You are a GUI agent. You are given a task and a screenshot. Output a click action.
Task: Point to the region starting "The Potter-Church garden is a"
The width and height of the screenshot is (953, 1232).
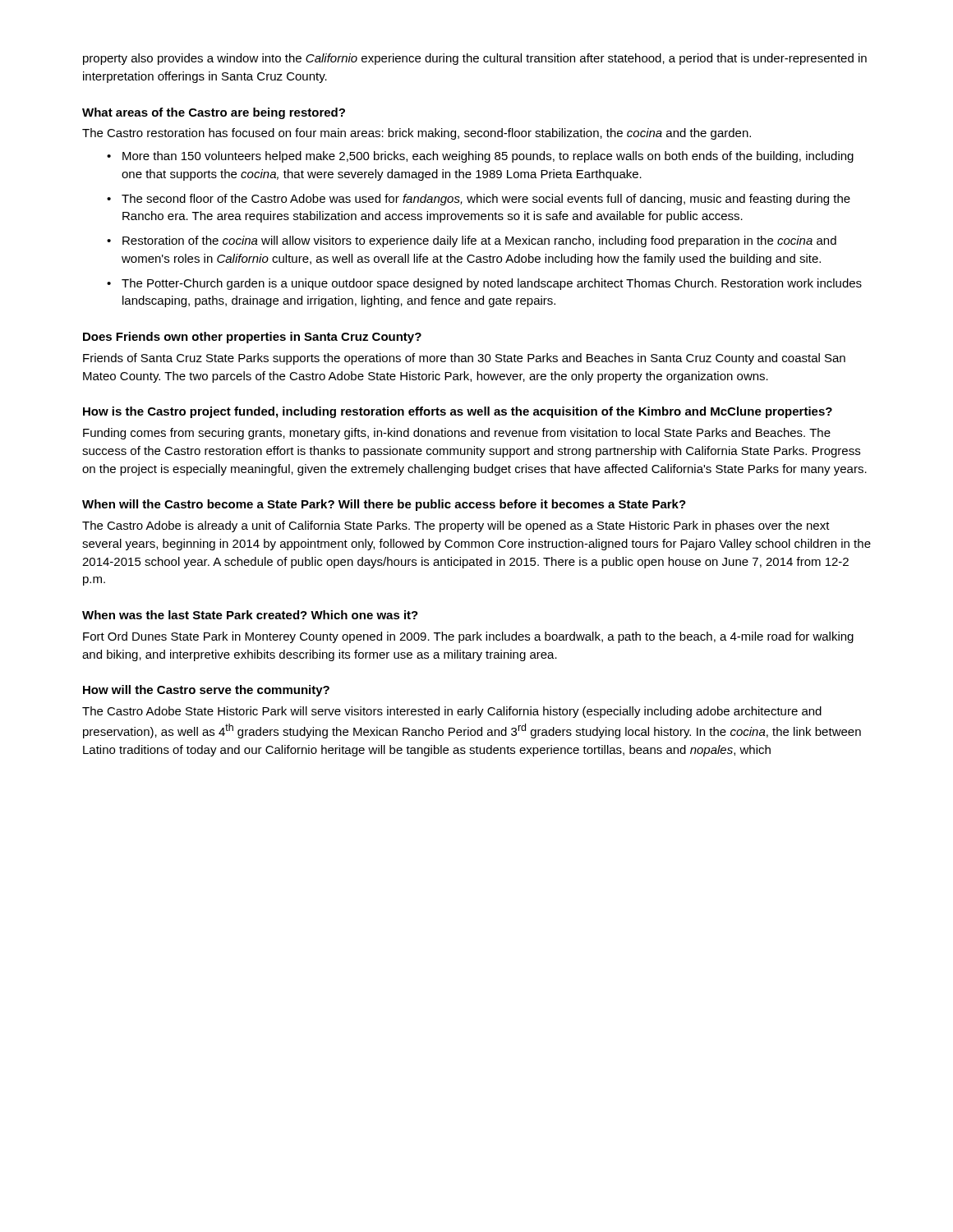492,291
